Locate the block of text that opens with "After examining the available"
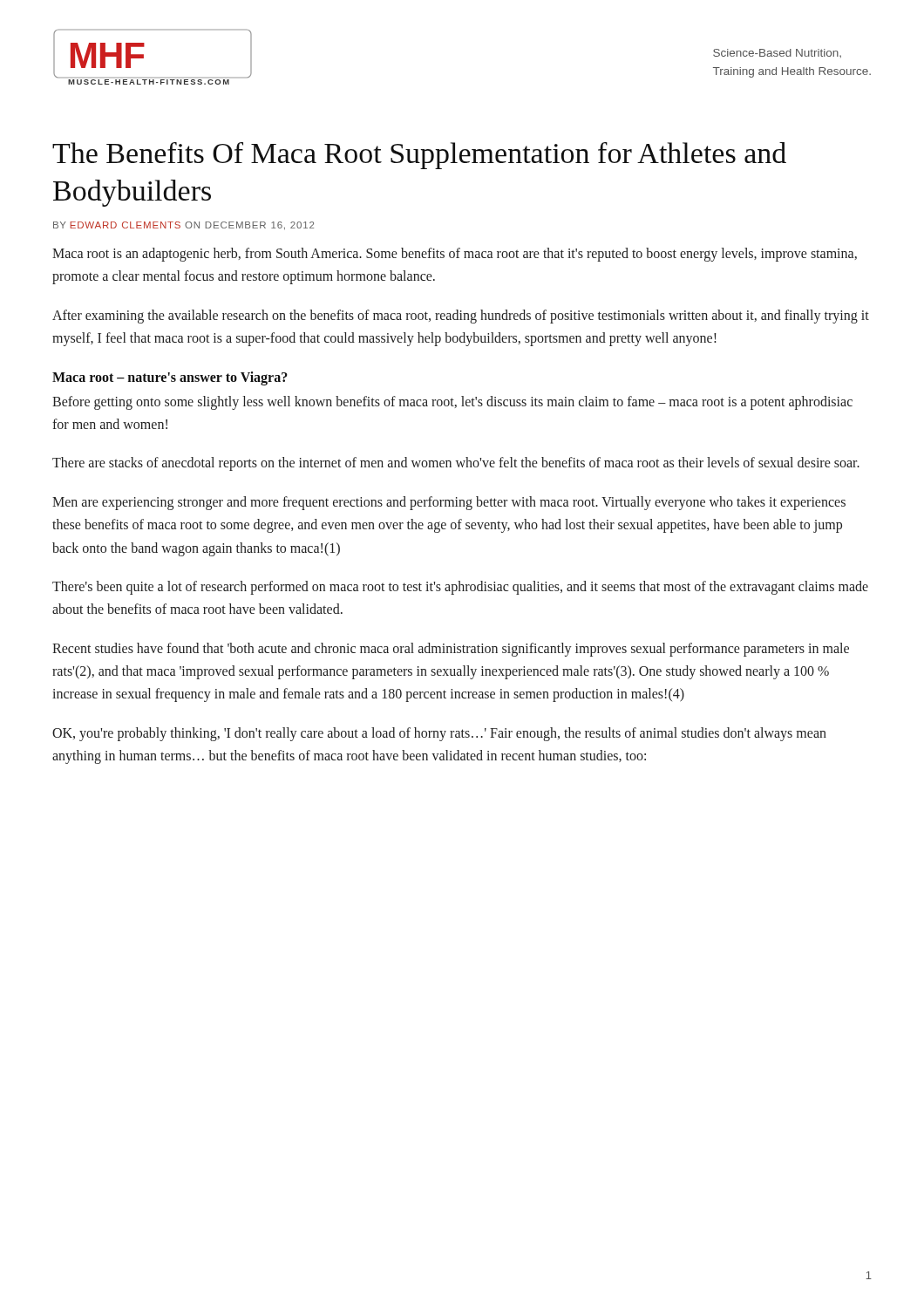 coord(461,327)
